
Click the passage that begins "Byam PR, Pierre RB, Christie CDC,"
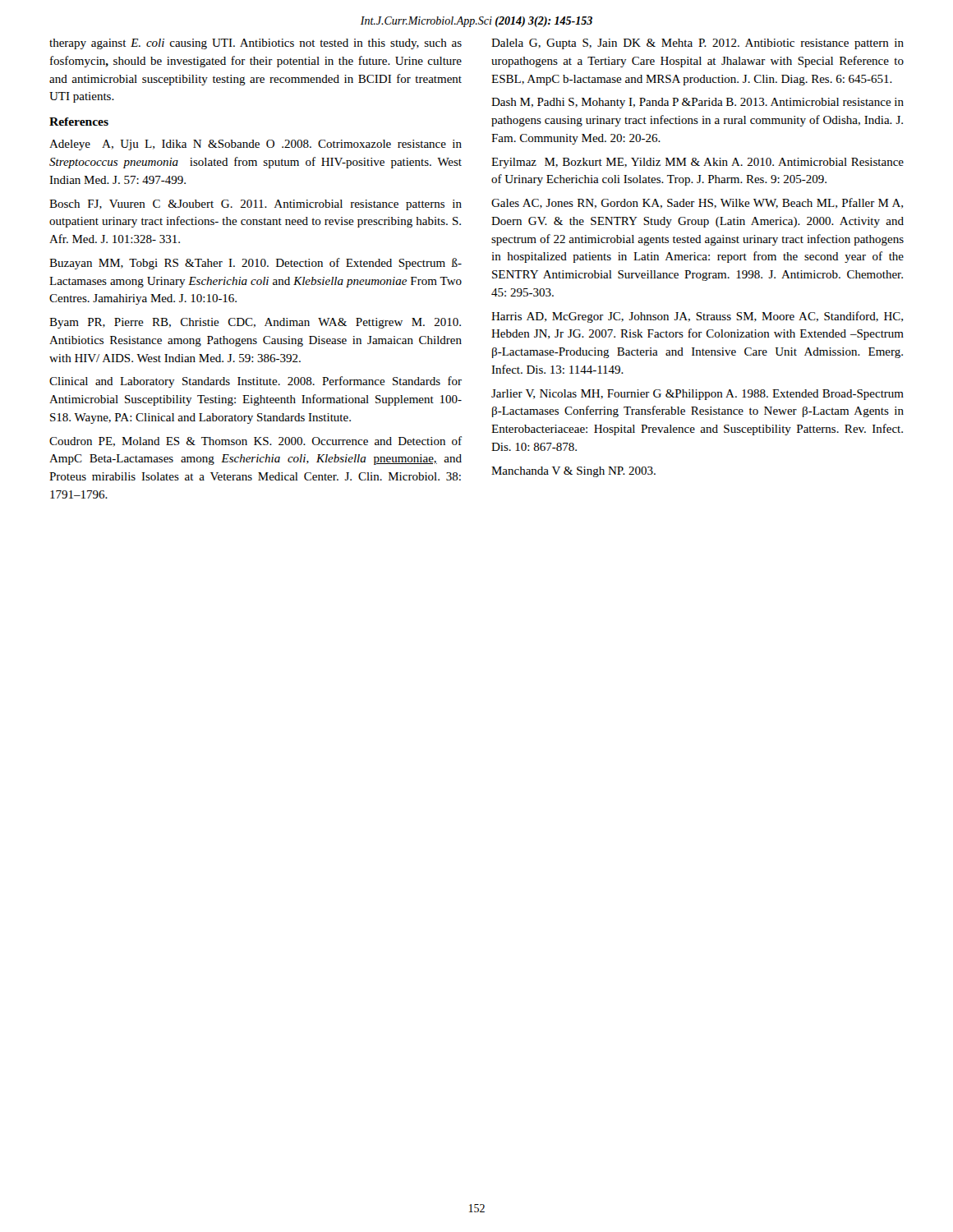255,340
